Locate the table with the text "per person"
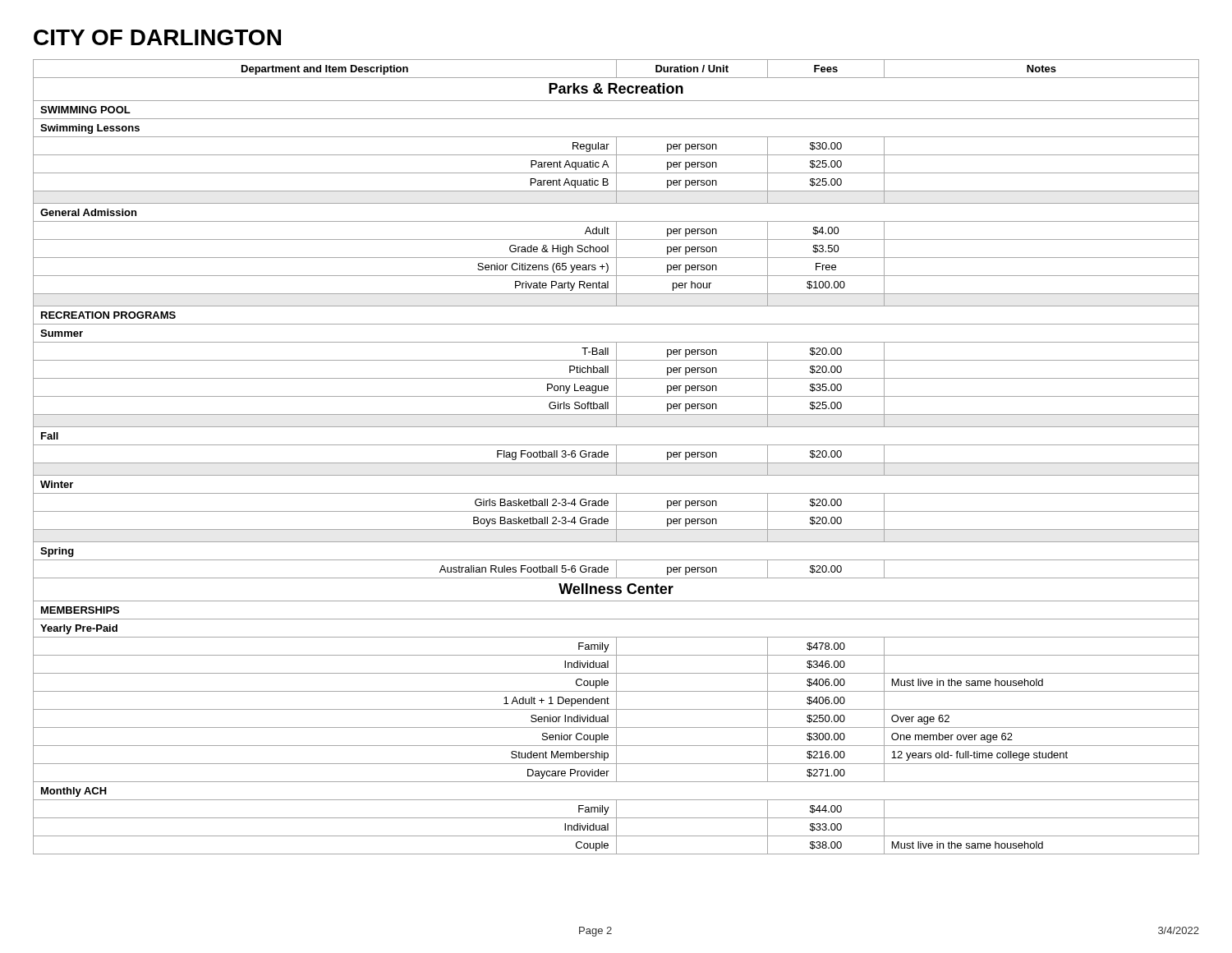Viewport: 1232px width, 953px height. [x=616, y=457]
